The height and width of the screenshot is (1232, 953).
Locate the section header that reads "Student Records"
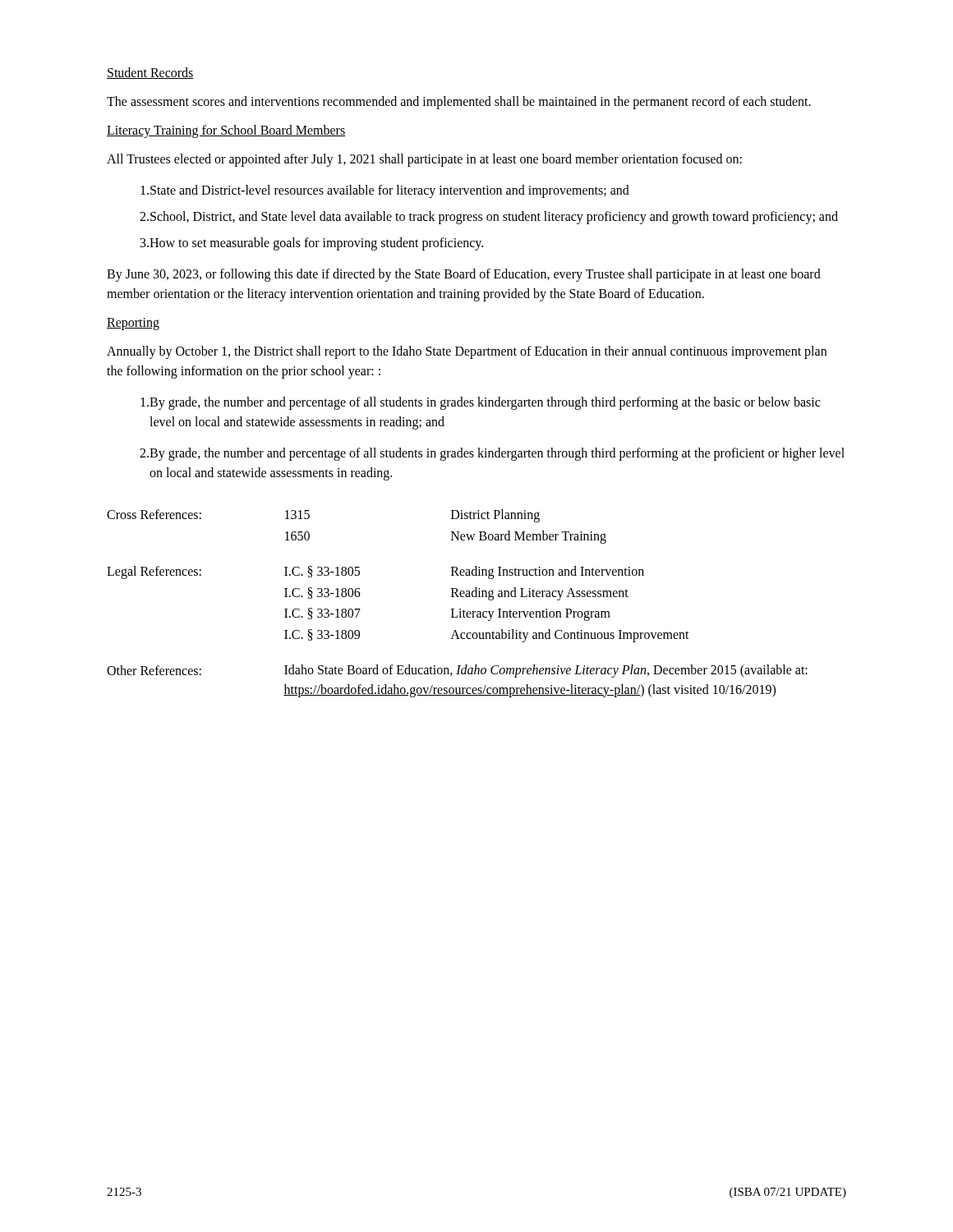coord(150,73)
